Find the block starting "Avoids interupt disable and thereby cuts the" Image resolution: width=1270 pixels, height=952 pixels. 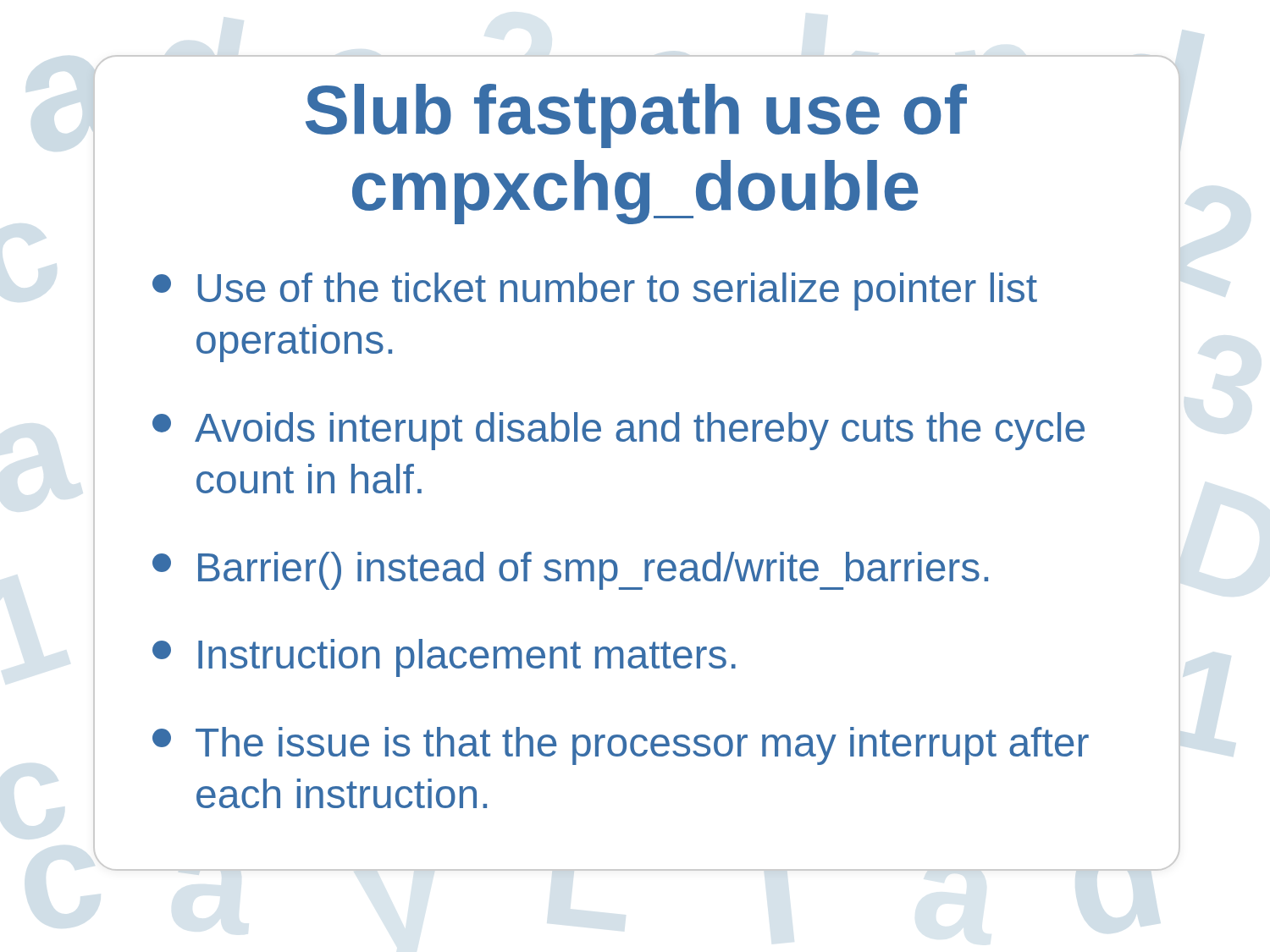point(635,454)
